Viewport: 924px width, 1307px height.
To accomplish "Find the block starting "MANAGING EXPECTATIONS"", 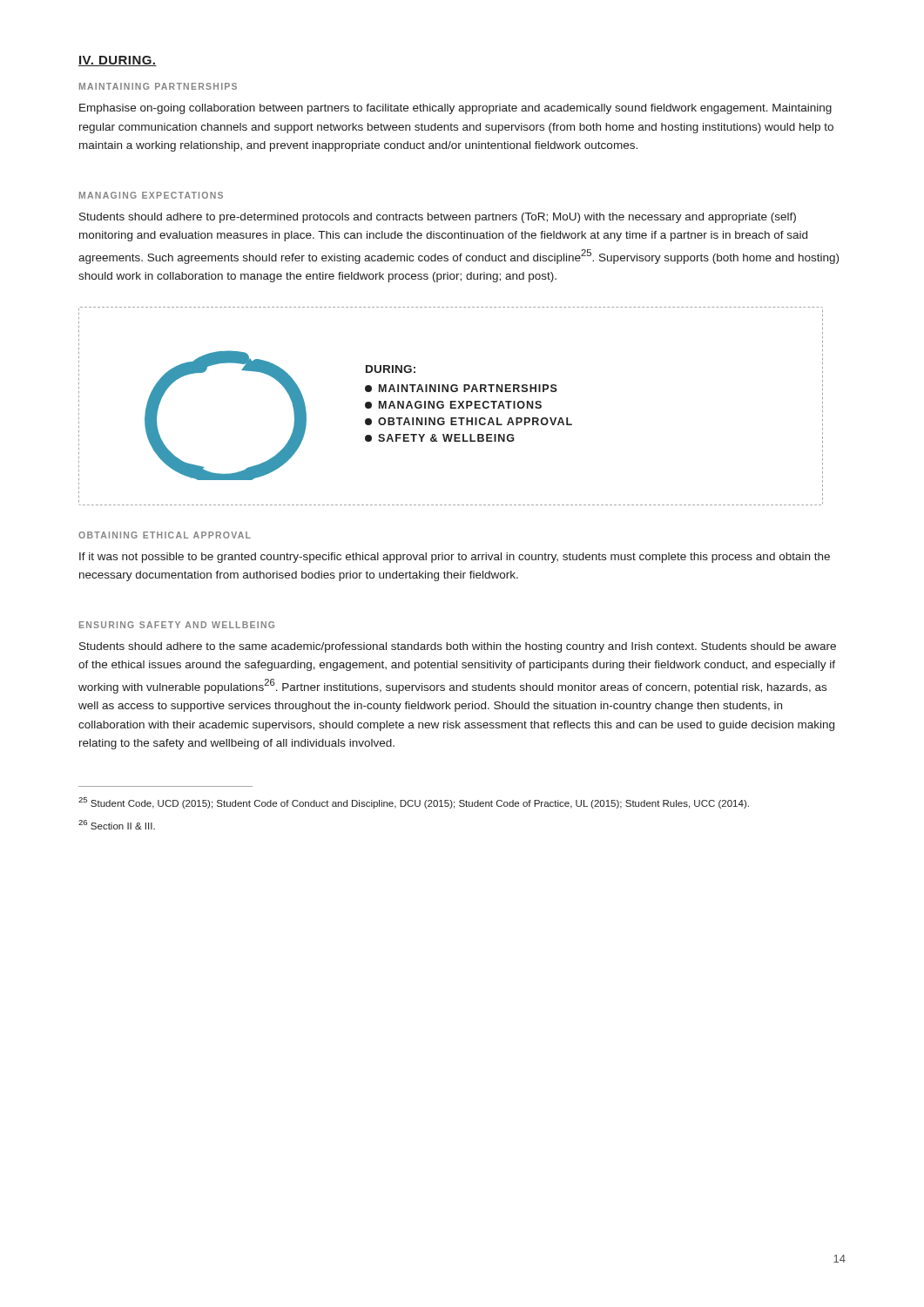I will pos(151,195).
